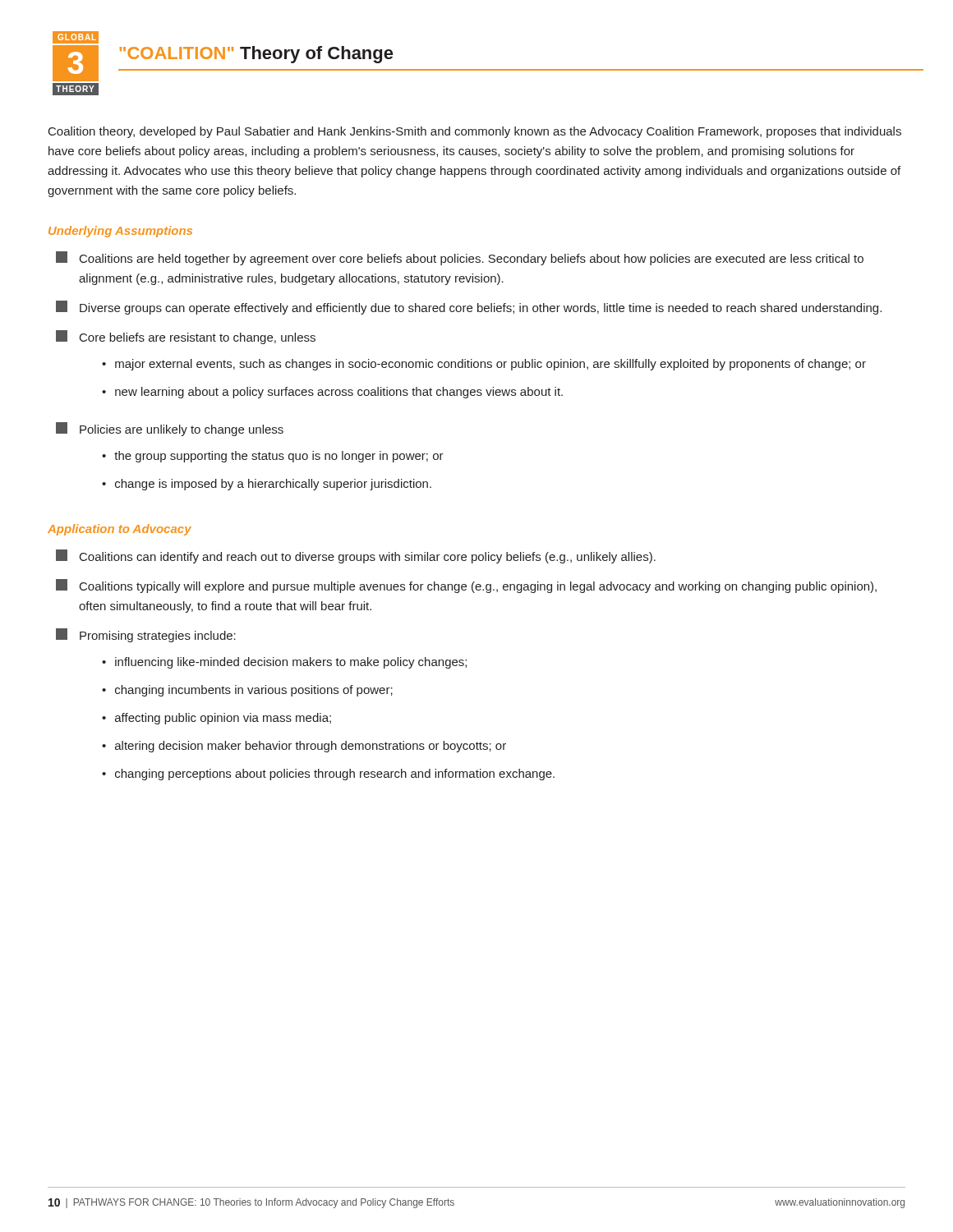Point to the text starting "• changing incumbents in various positions of"
Viewport: 953px width, 1232px height.
[248, 690]
